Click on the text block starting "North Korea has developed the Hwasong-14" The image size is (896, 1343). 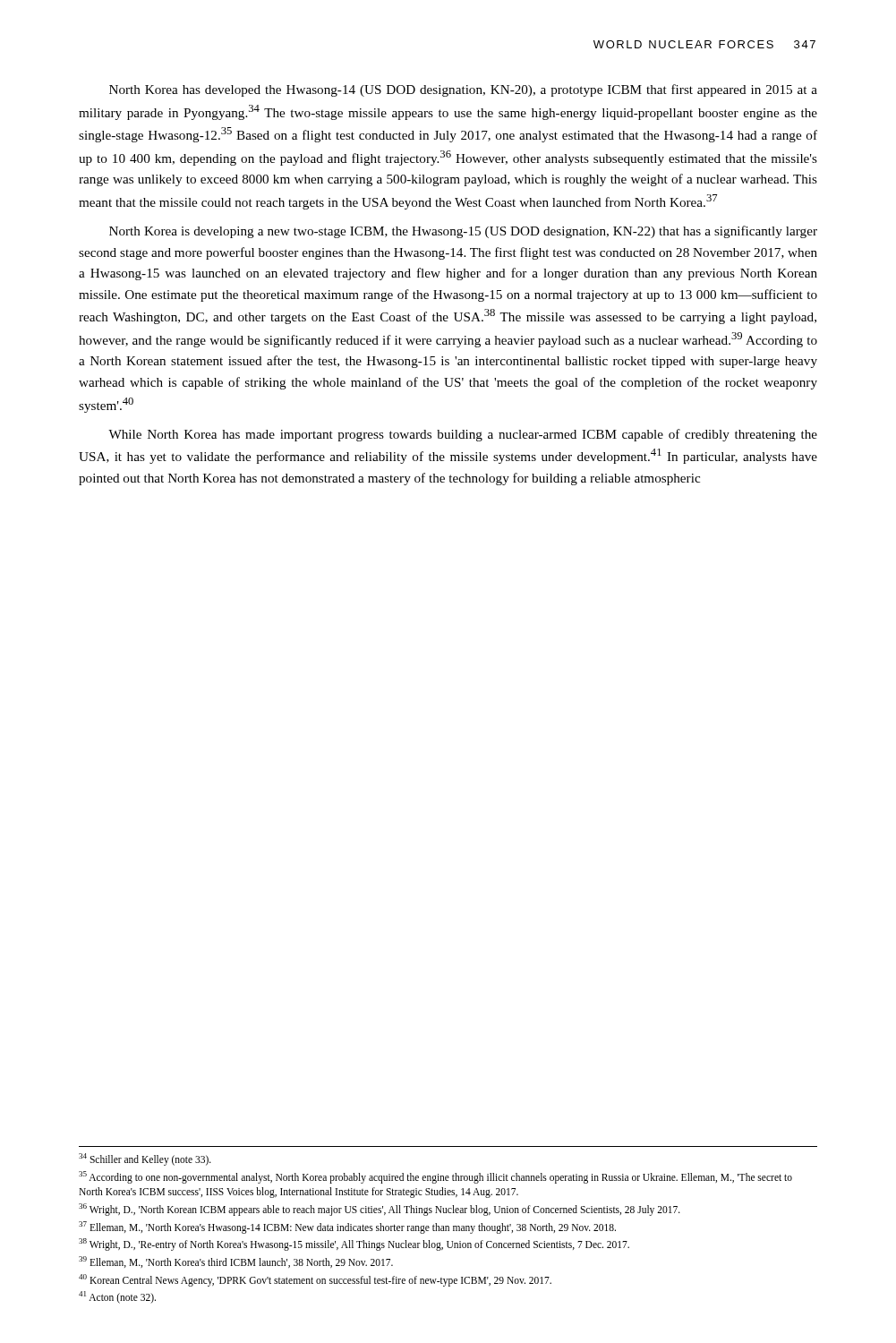(x=448, y=146)
